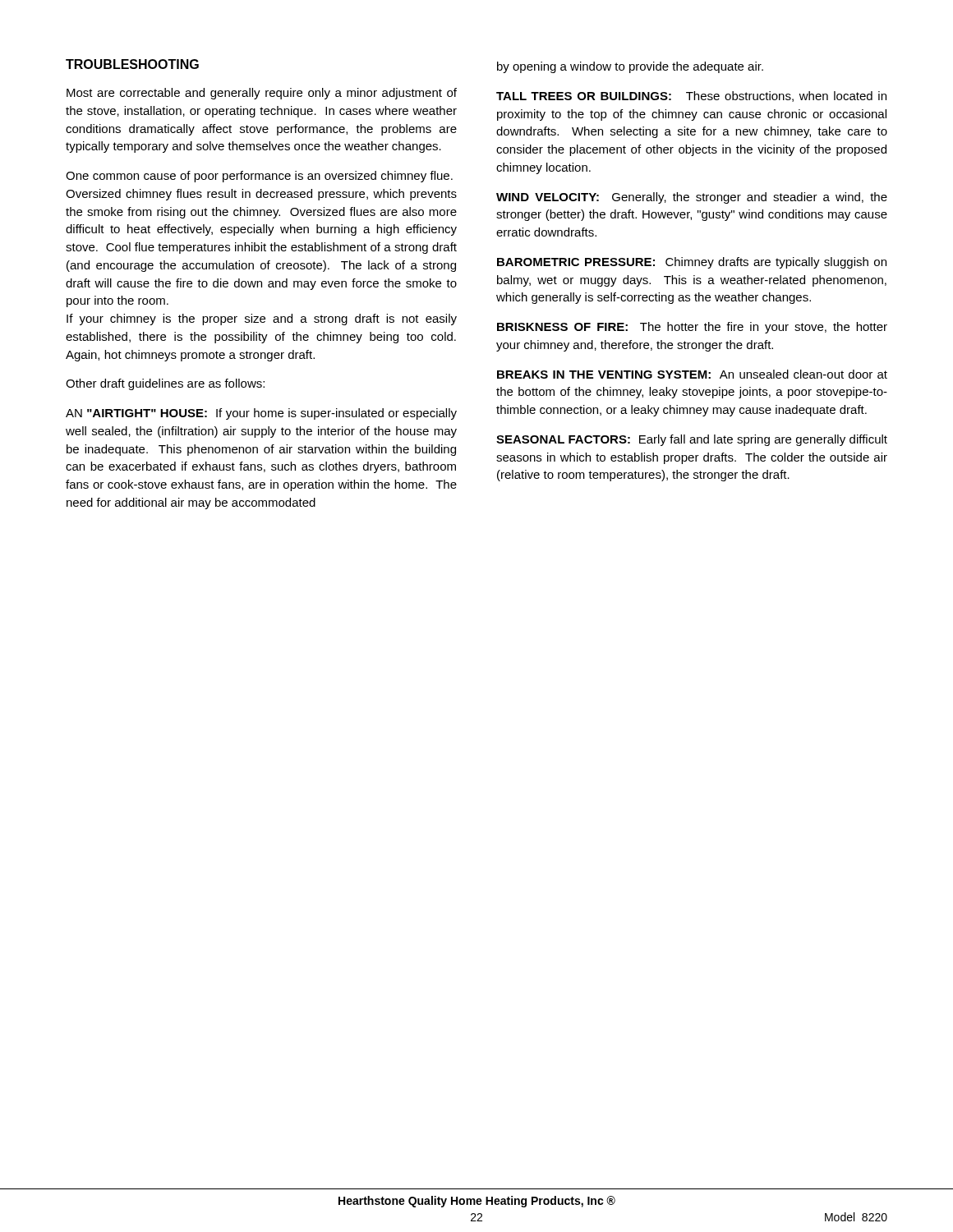The height and width of the screenshot is (1232, 953).
Task: Select the text block that says "WIND VELOCITY: Generally, the"
Action: (692, 214)
